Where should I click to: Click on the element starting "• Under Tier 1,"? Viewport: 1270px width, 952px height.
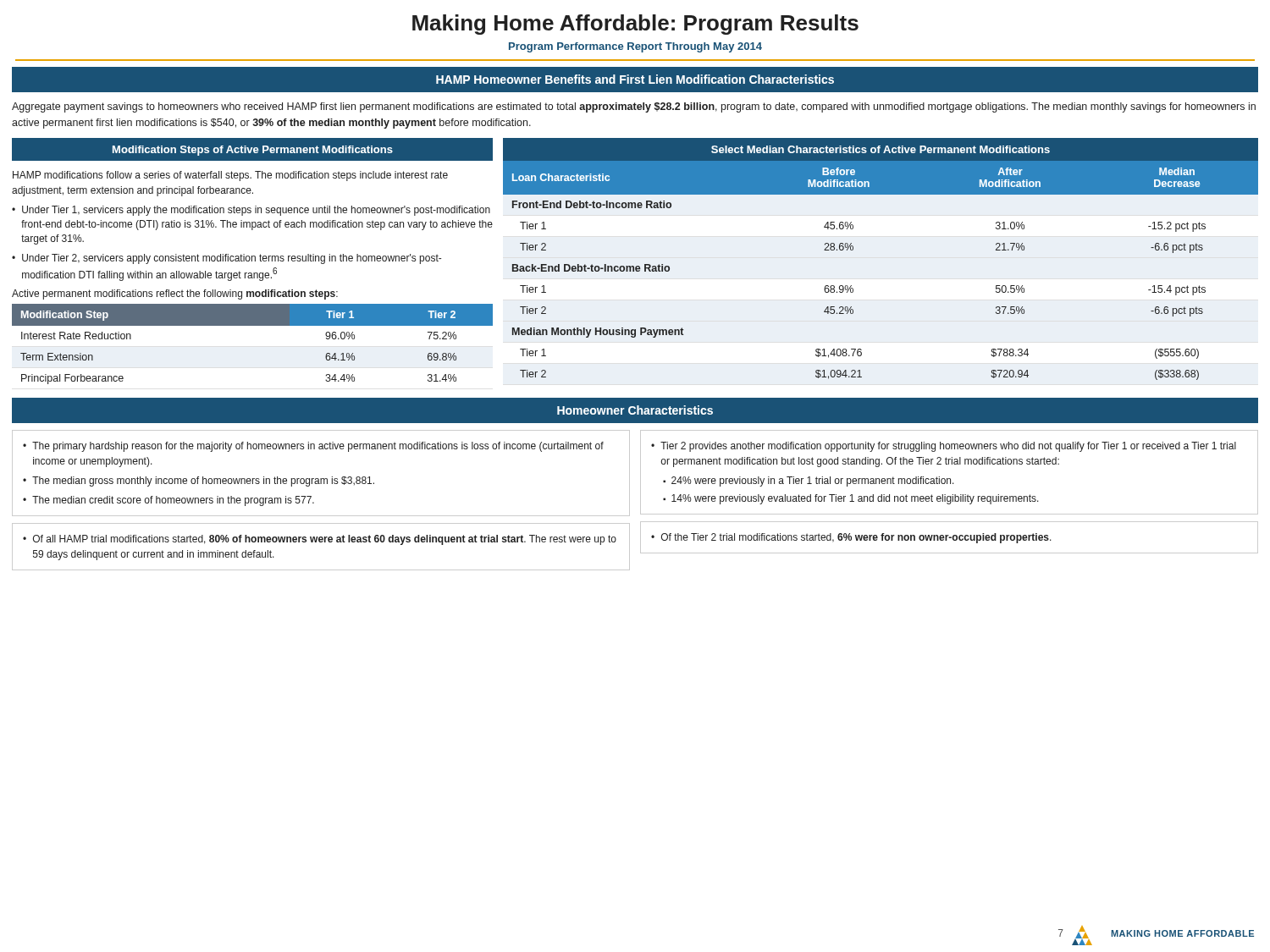pyautogui.click(x=252, y=225)
